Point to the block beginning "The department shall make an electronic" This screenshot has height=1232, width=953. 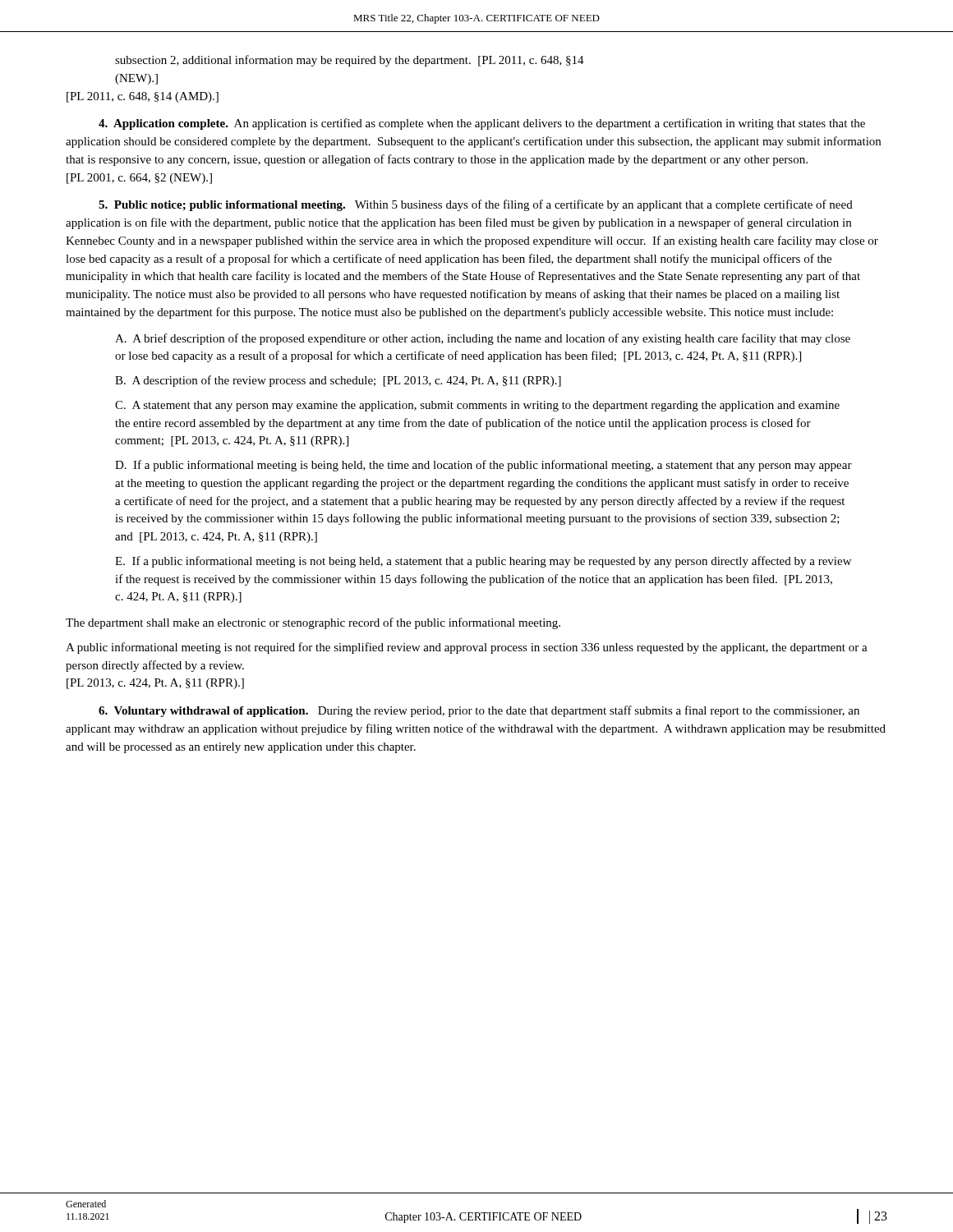[x=313, y=623]
